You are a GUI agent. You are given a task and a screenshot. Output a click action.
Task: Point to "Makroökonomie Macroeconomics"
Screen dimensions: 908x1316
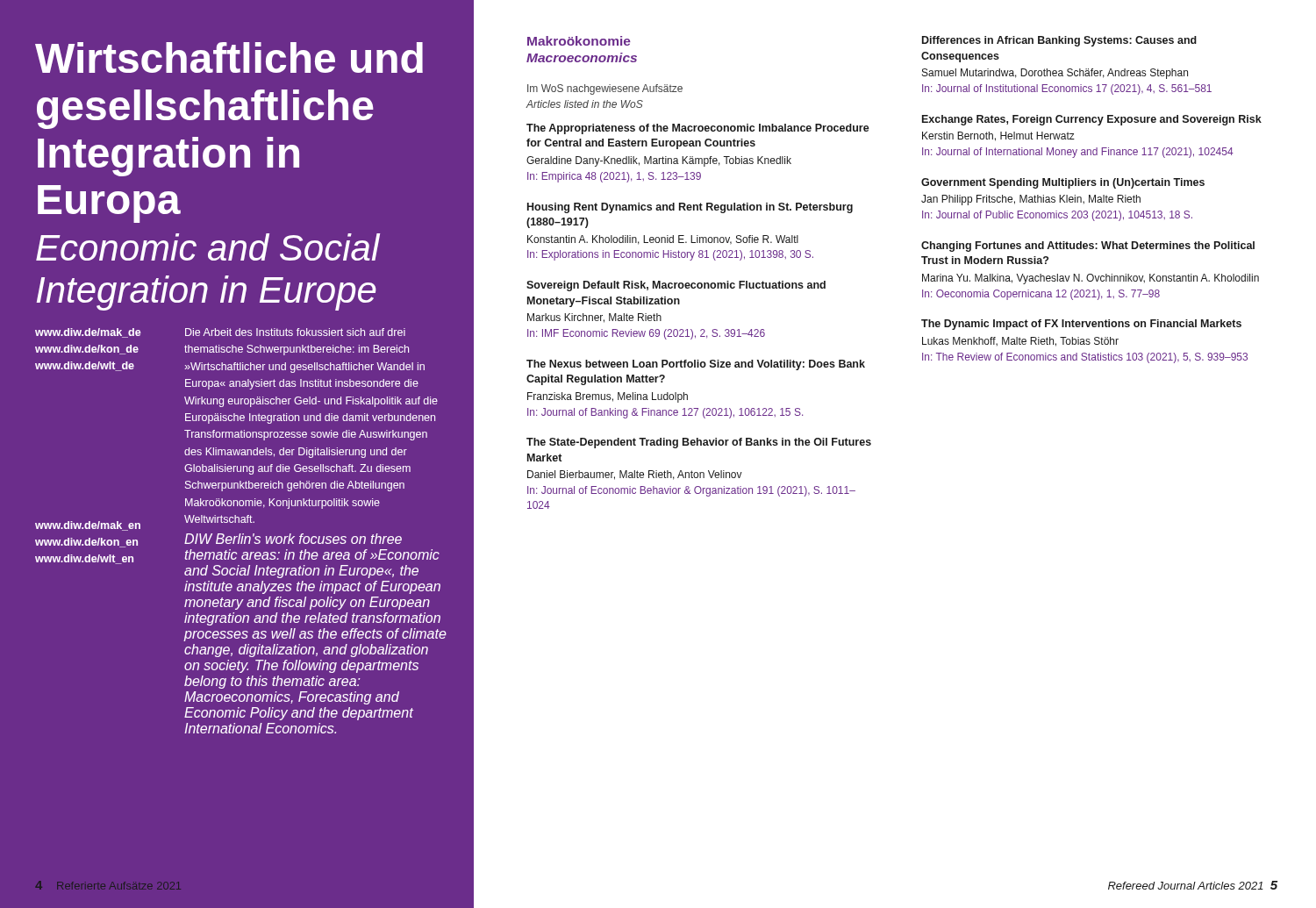tap(579, 41)
